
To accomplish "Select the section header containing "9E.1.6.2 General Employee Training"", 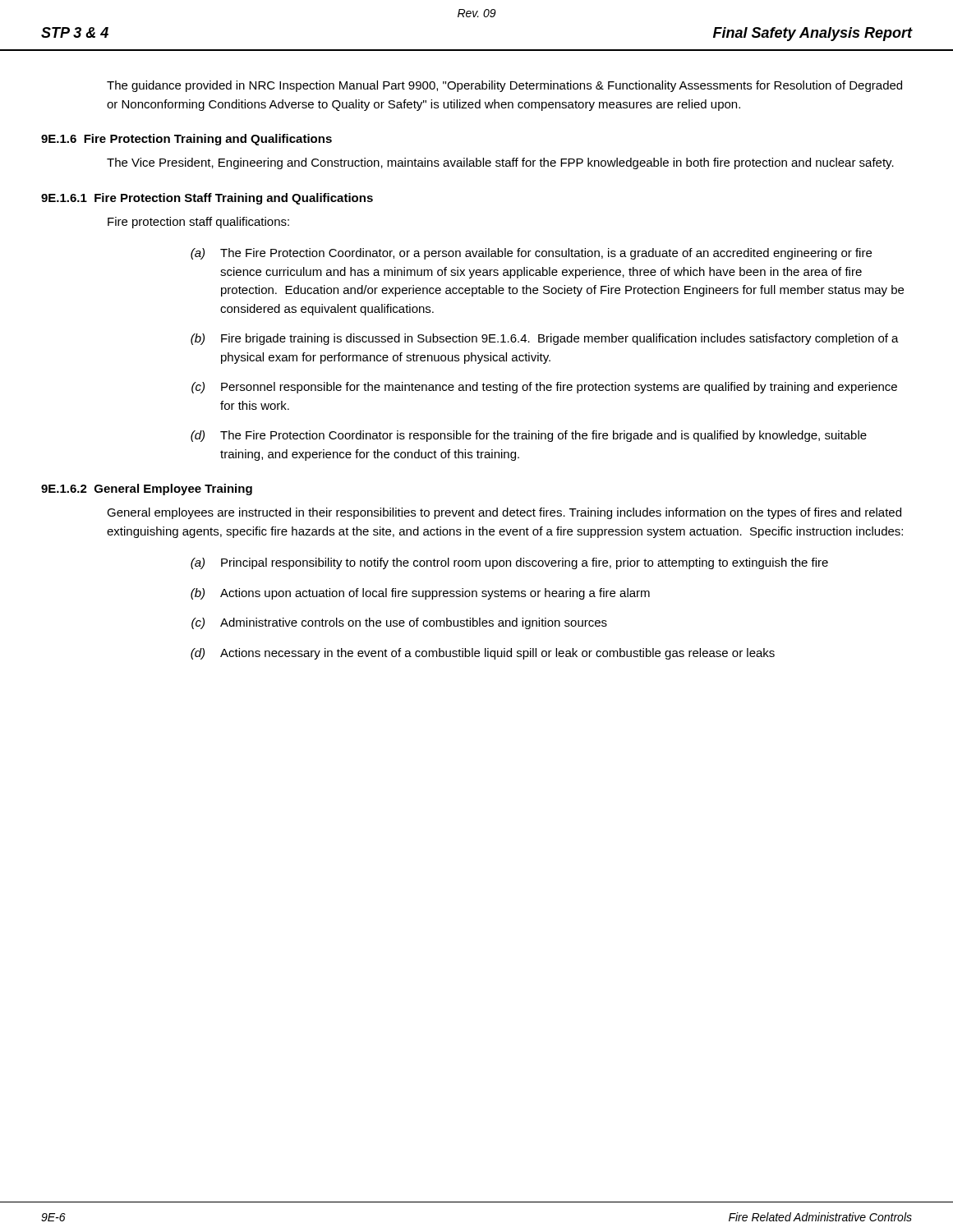I will pyautogui.click(x=147, y=488).
